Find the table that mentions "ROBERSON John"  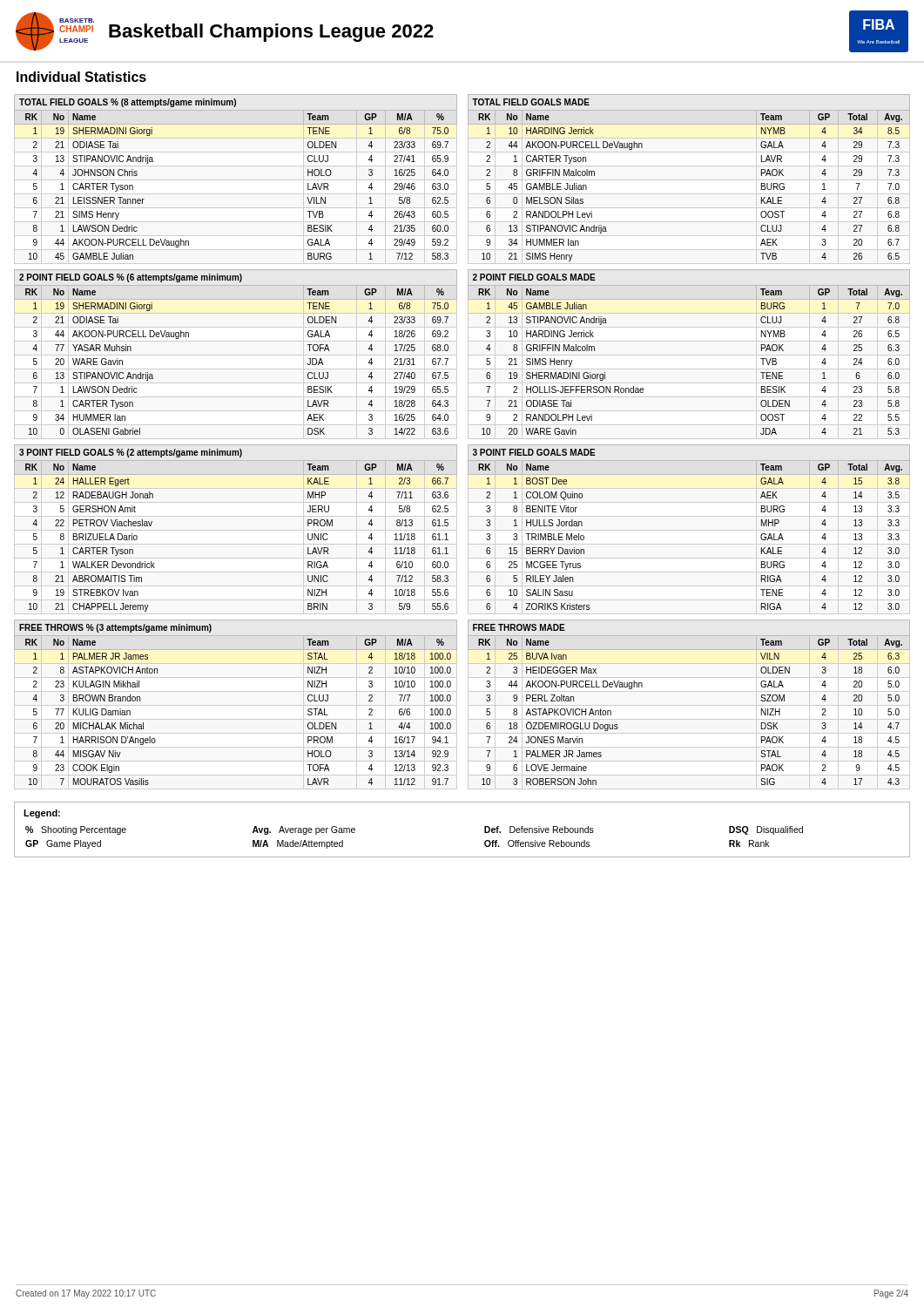pos(689,702)
